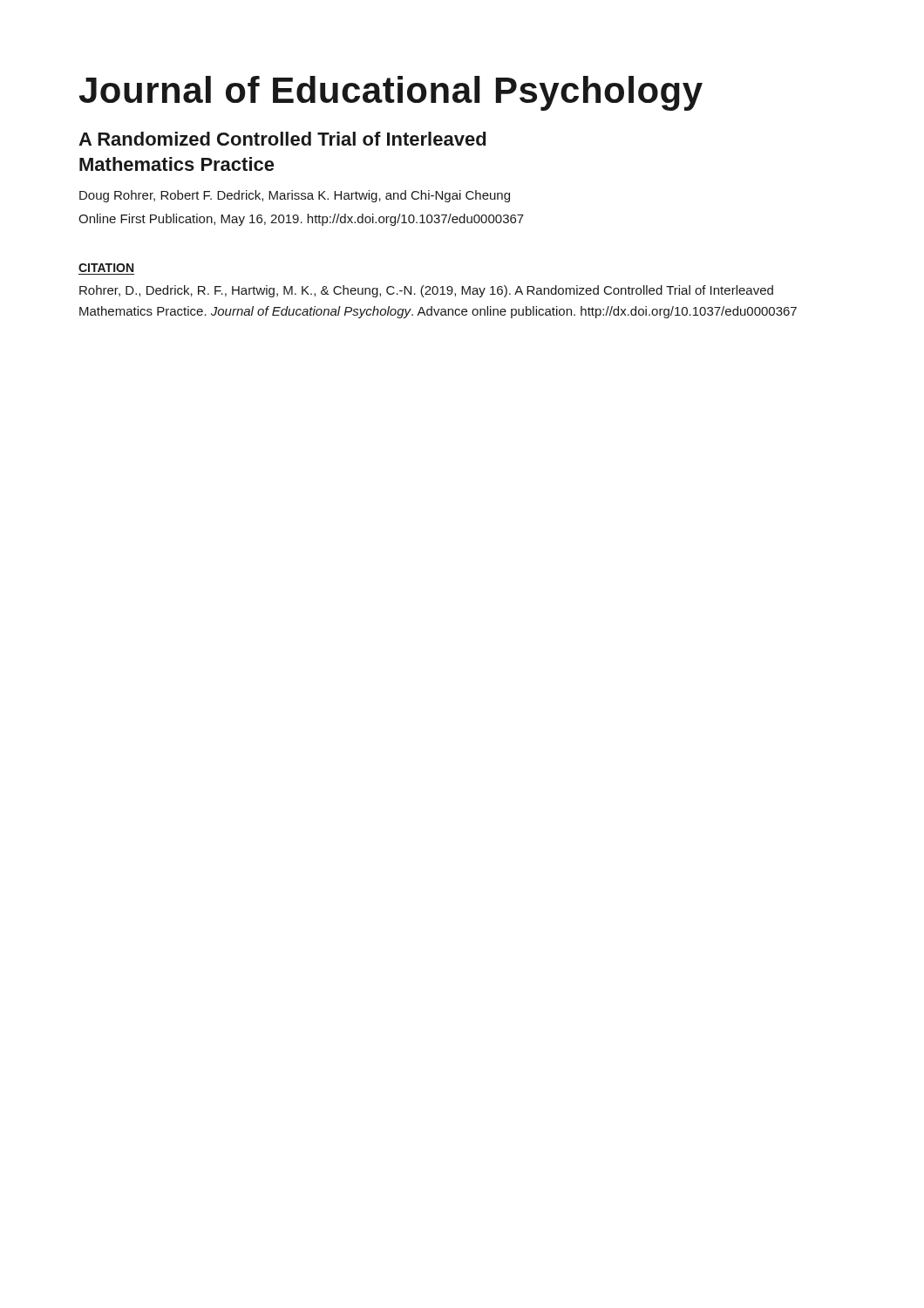Locate the block of text that opens with "Doug Rohrer, Robert F. Dedrick, Marissa K. Hartwig,"
Screen dimensions: 1308x924
(x=462, y=196)
